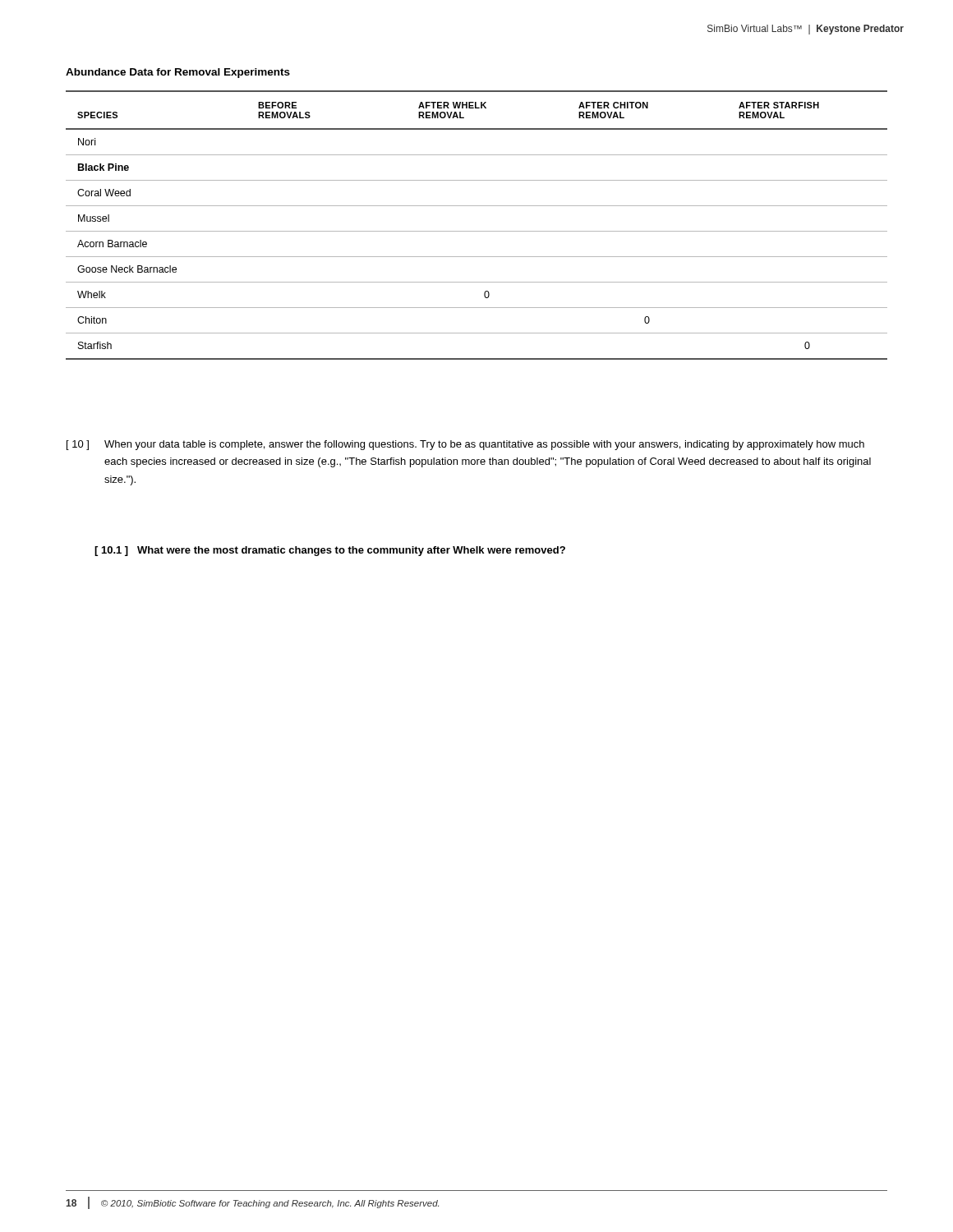Locate the table with the text "Coral Weed"
The width and height of the screenshot is (953, 1232).
tap(476, 225)
